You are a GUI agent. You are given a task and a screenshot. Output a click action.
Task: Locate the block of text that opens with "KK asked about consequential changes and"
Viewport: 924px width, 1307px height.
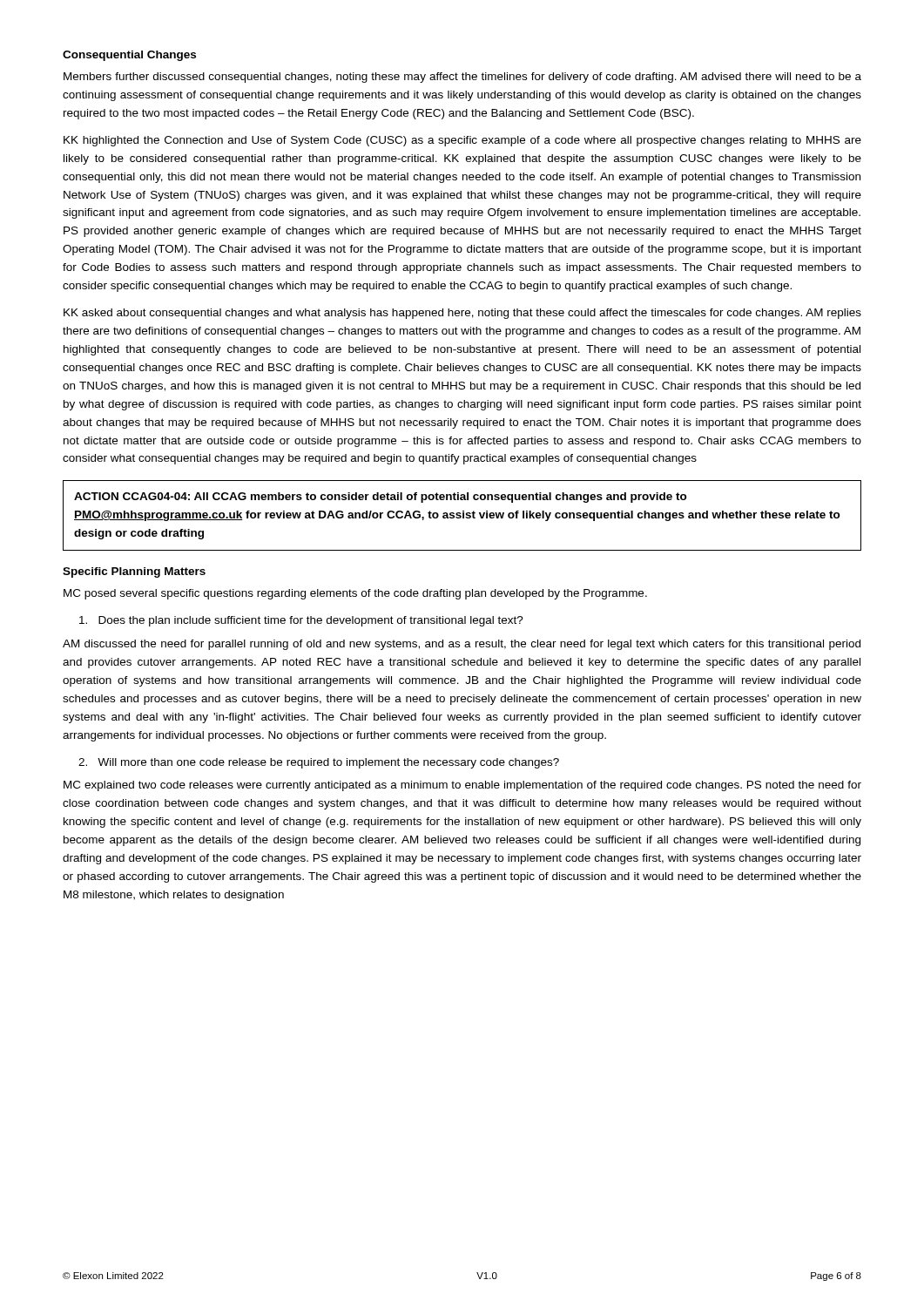click(462, 385)
